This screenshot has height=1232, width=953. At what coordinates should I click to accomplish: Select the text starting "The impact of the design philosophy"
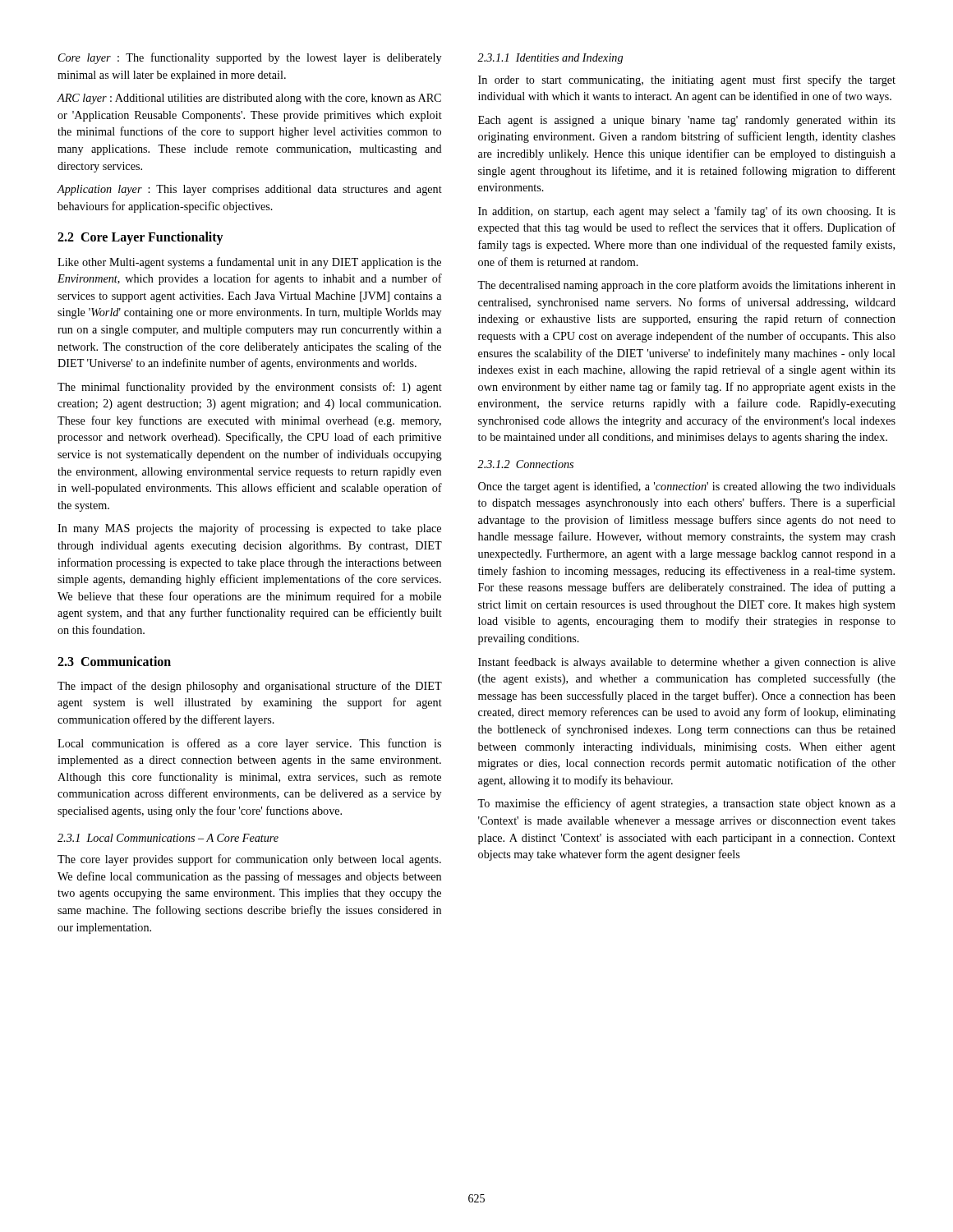(250, 703)
